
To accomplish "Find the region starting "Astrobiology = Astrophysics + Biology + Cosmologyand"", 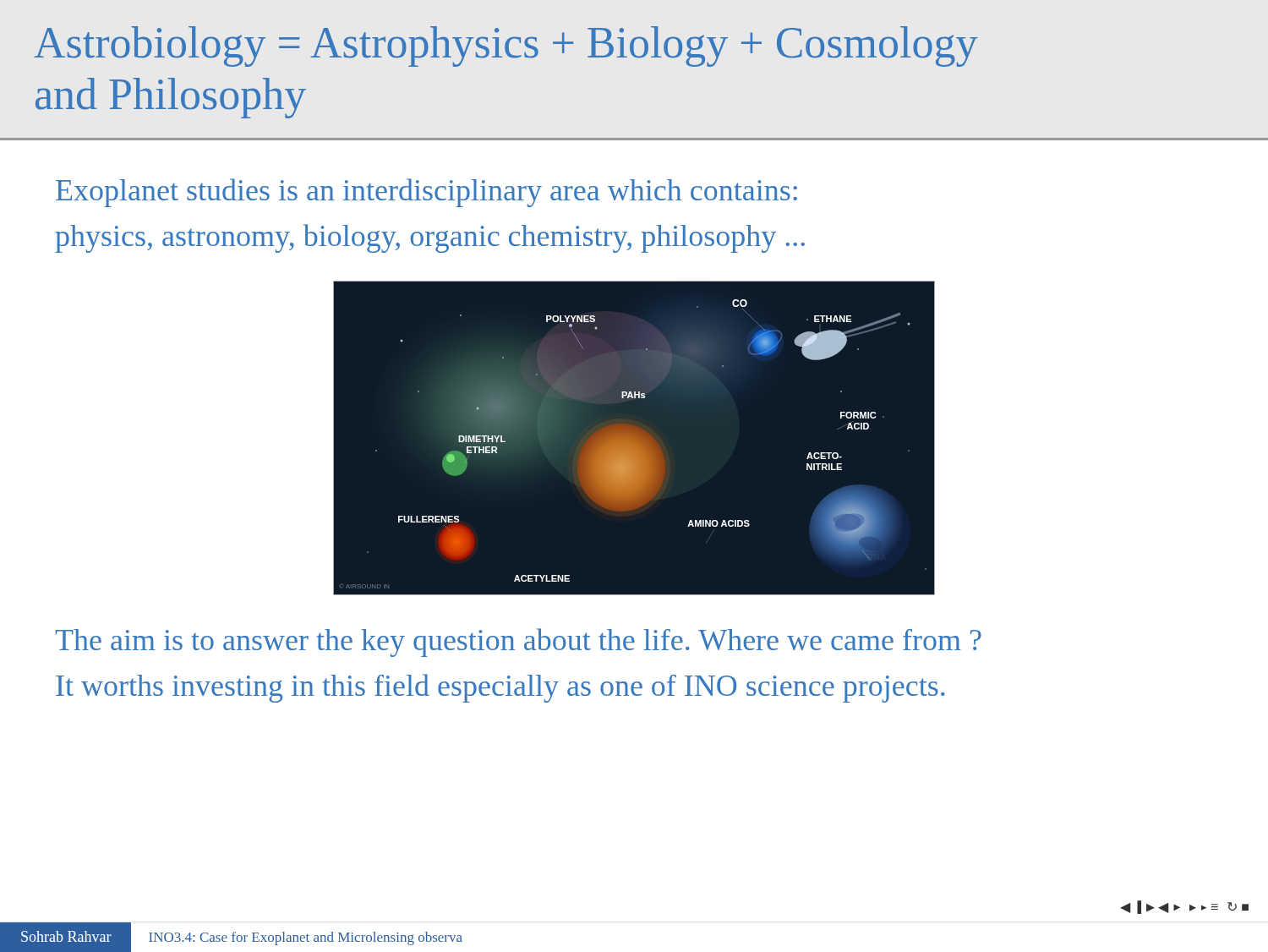I will point(634,69).
